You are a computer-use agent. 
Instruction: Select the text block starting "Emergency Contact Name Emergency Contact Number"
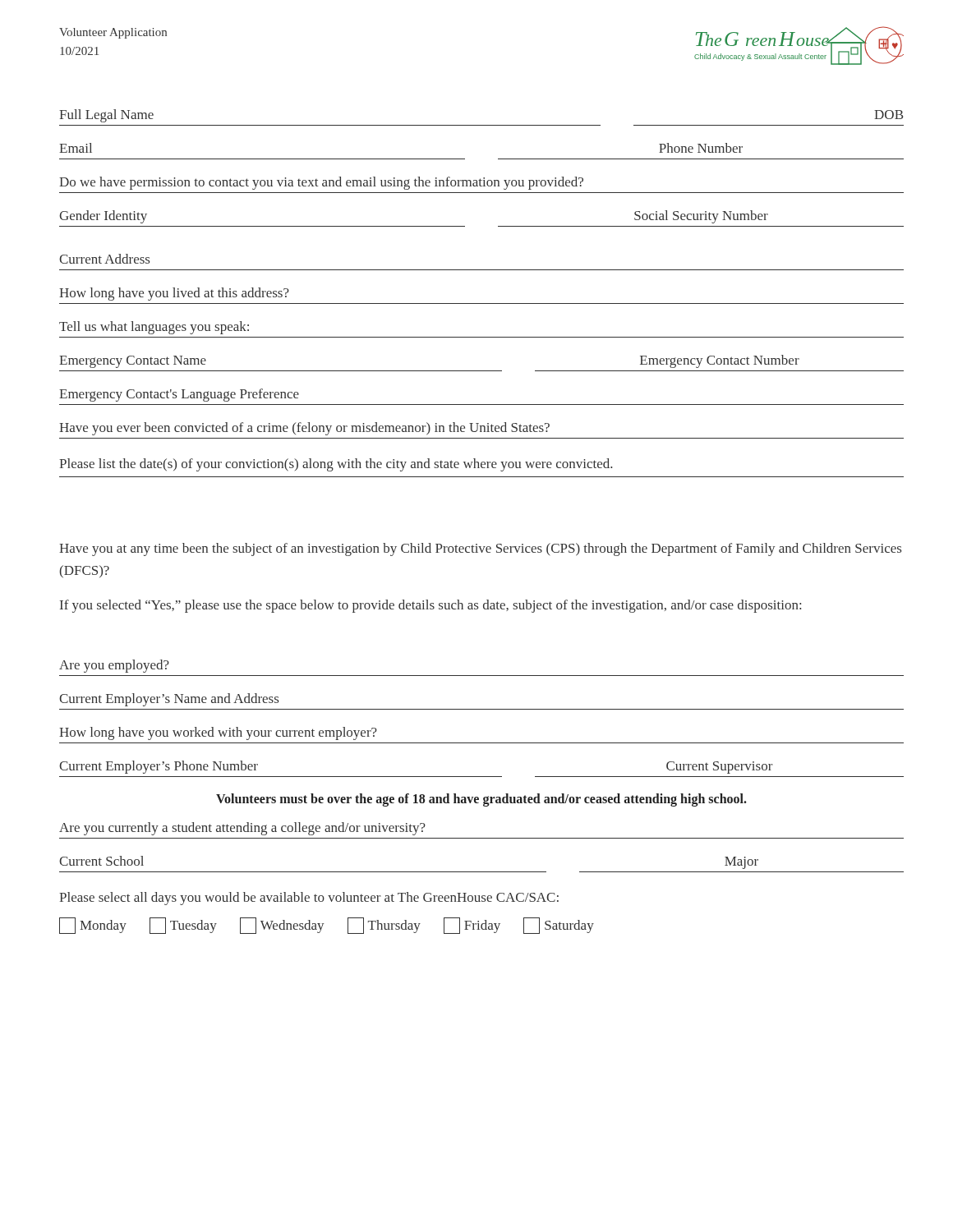tap(481, 362)
